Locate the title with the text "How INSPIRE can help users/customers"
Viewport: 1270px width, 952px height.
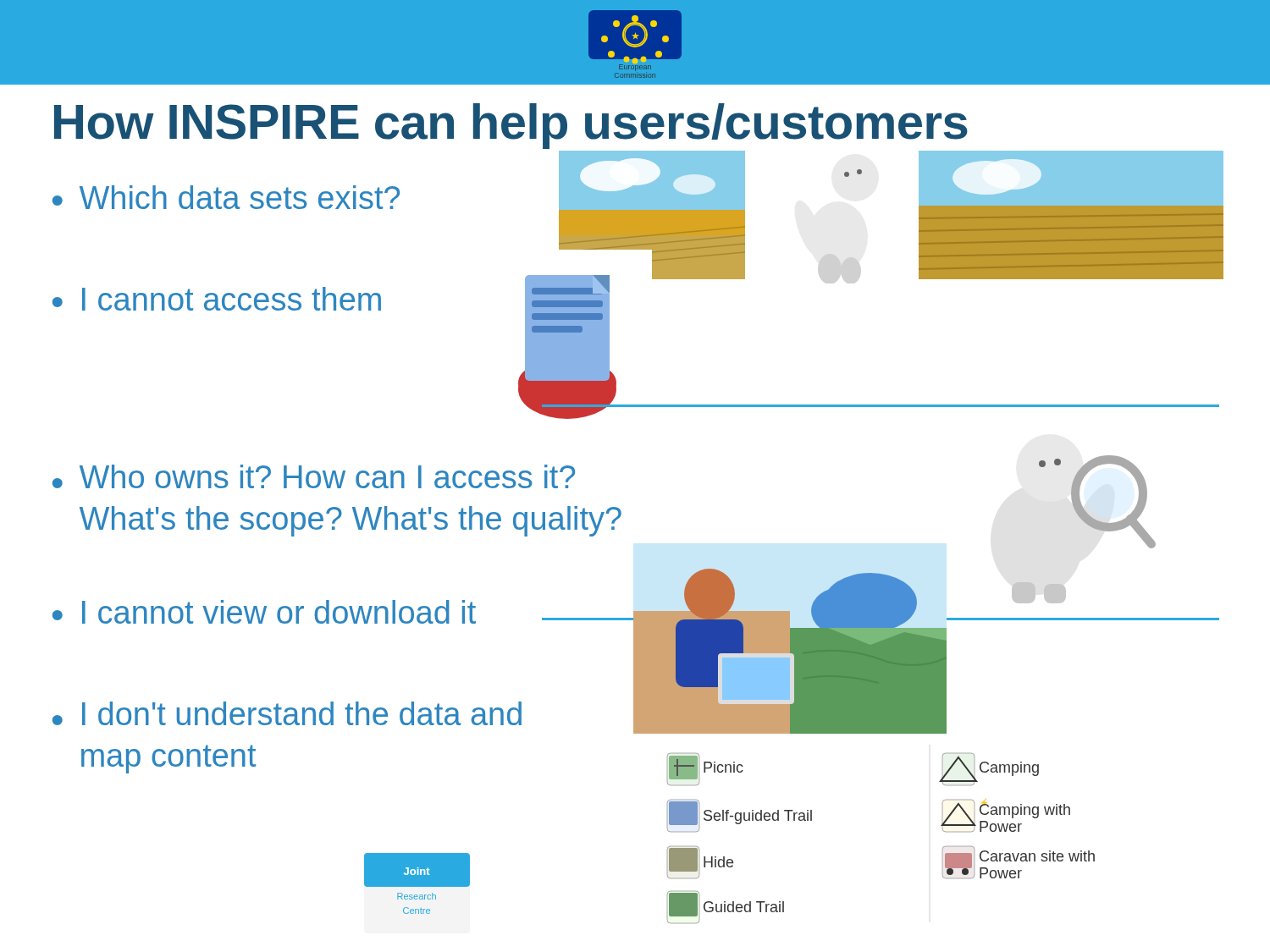point(635,121)
